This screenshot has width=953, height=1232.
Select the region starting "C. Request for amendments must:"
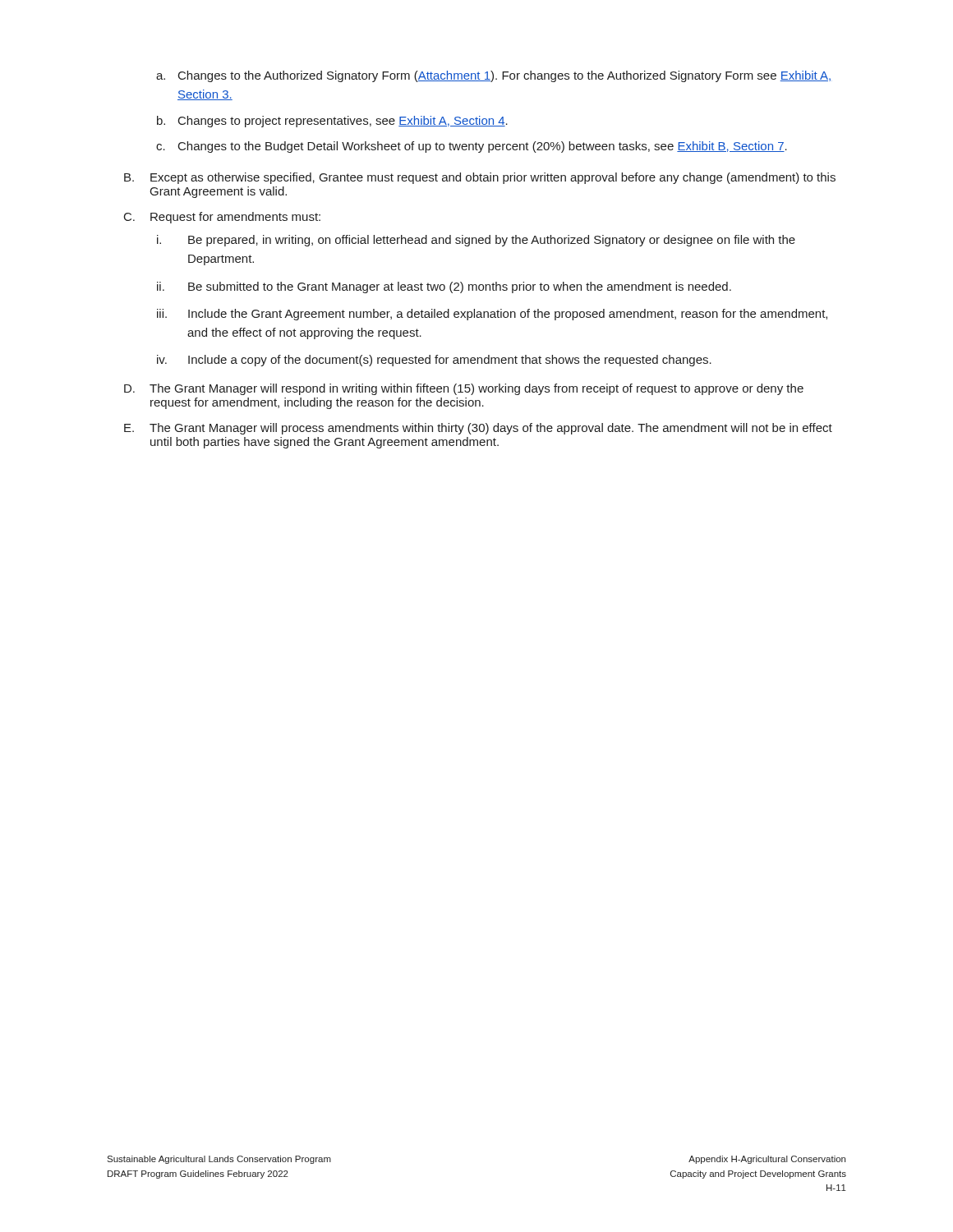coord(222,218)
